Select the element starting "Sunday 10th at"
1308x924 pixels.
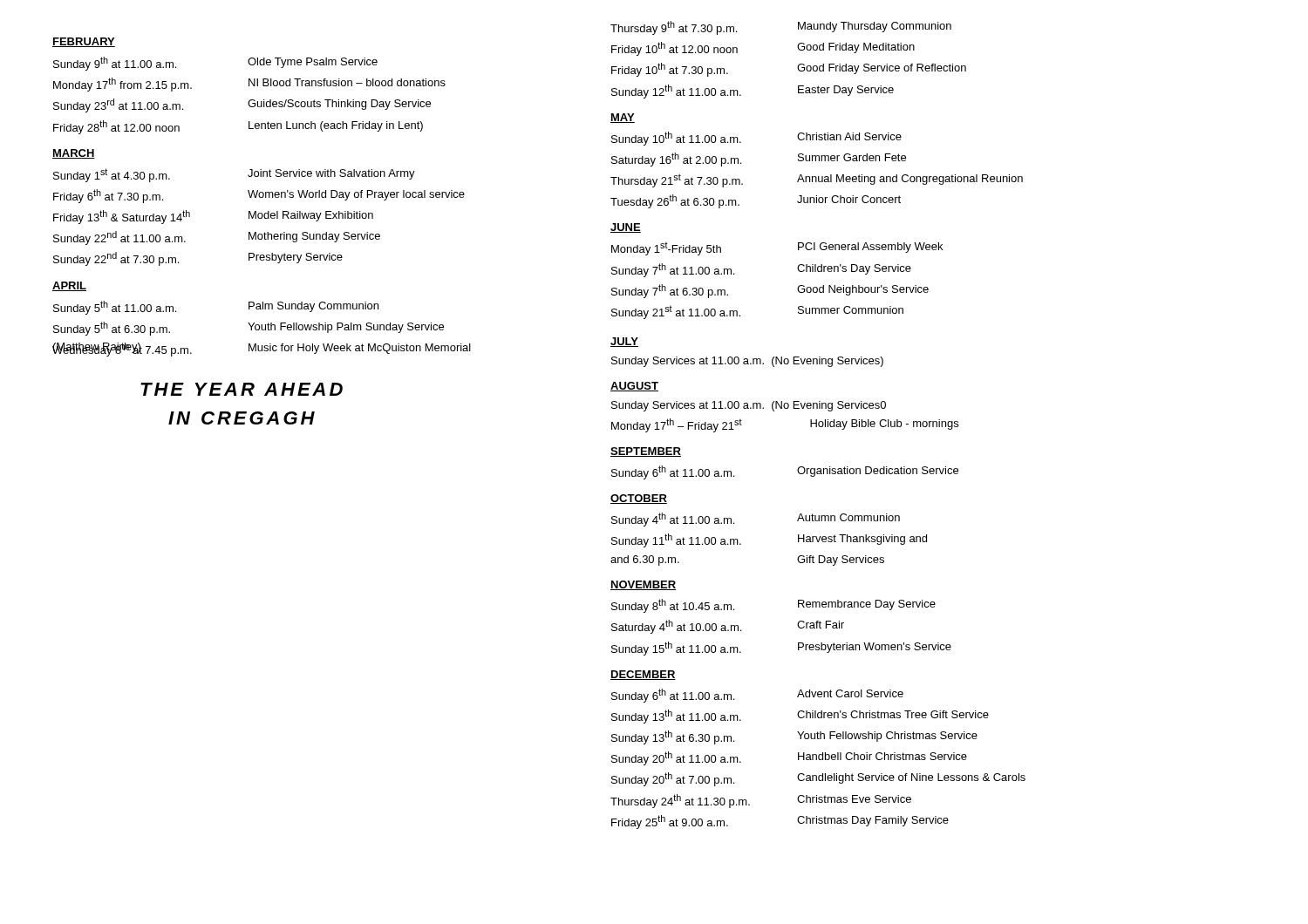point(951,170)
